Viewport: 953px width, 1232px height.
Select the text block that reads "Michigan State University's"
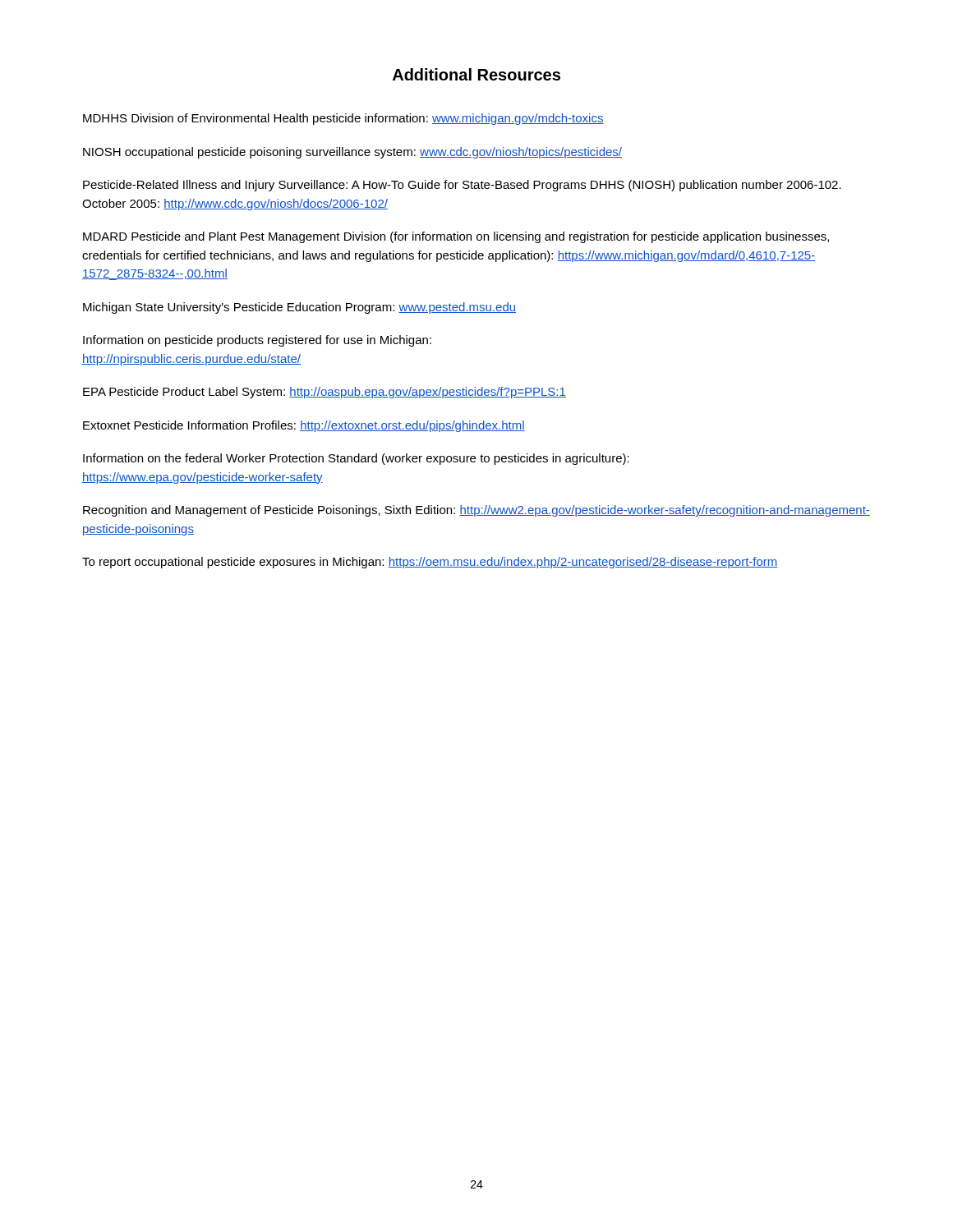pos(299,306)
